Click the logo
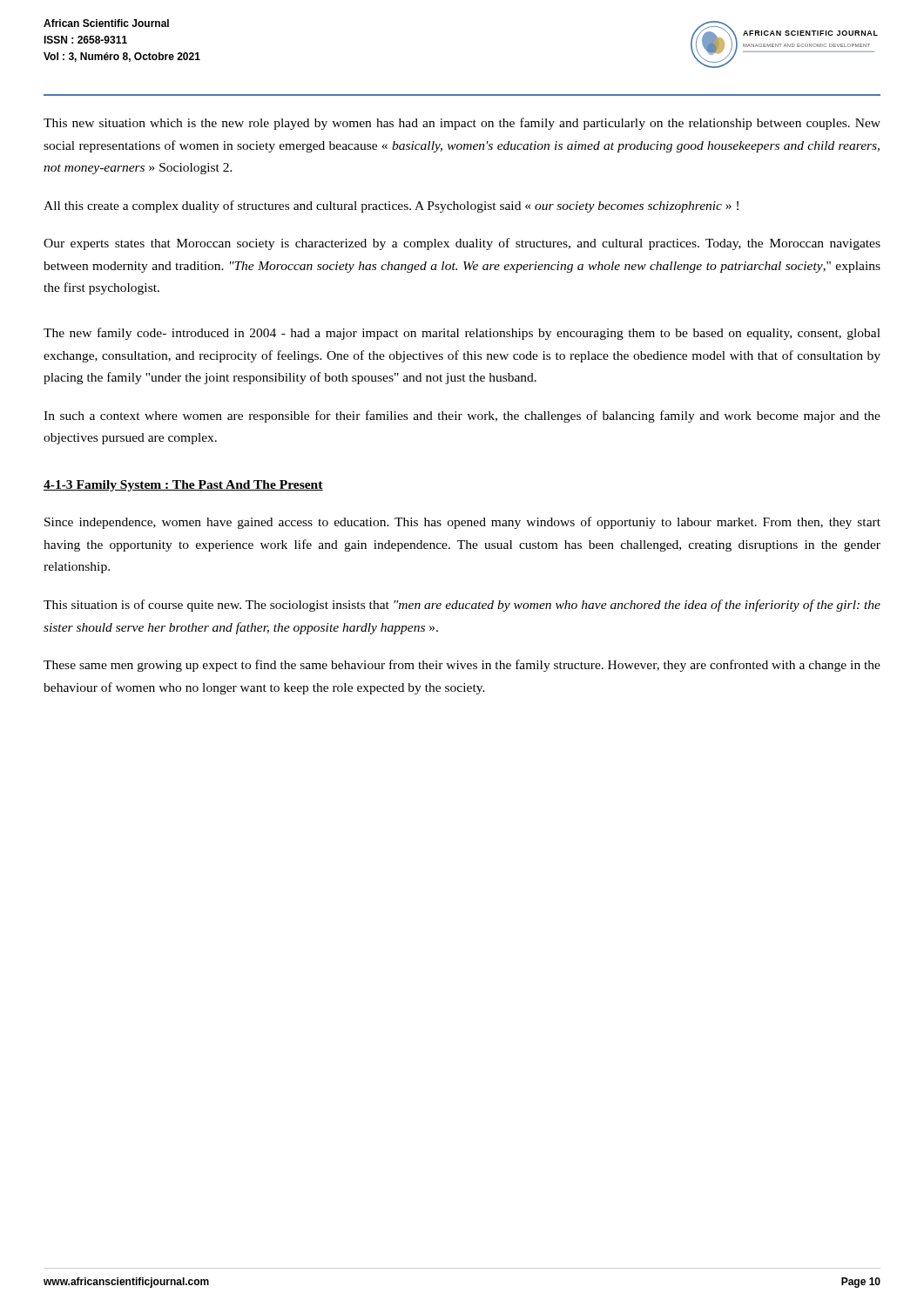This screenshot has width=924, height=1307. tap(785, 46)
